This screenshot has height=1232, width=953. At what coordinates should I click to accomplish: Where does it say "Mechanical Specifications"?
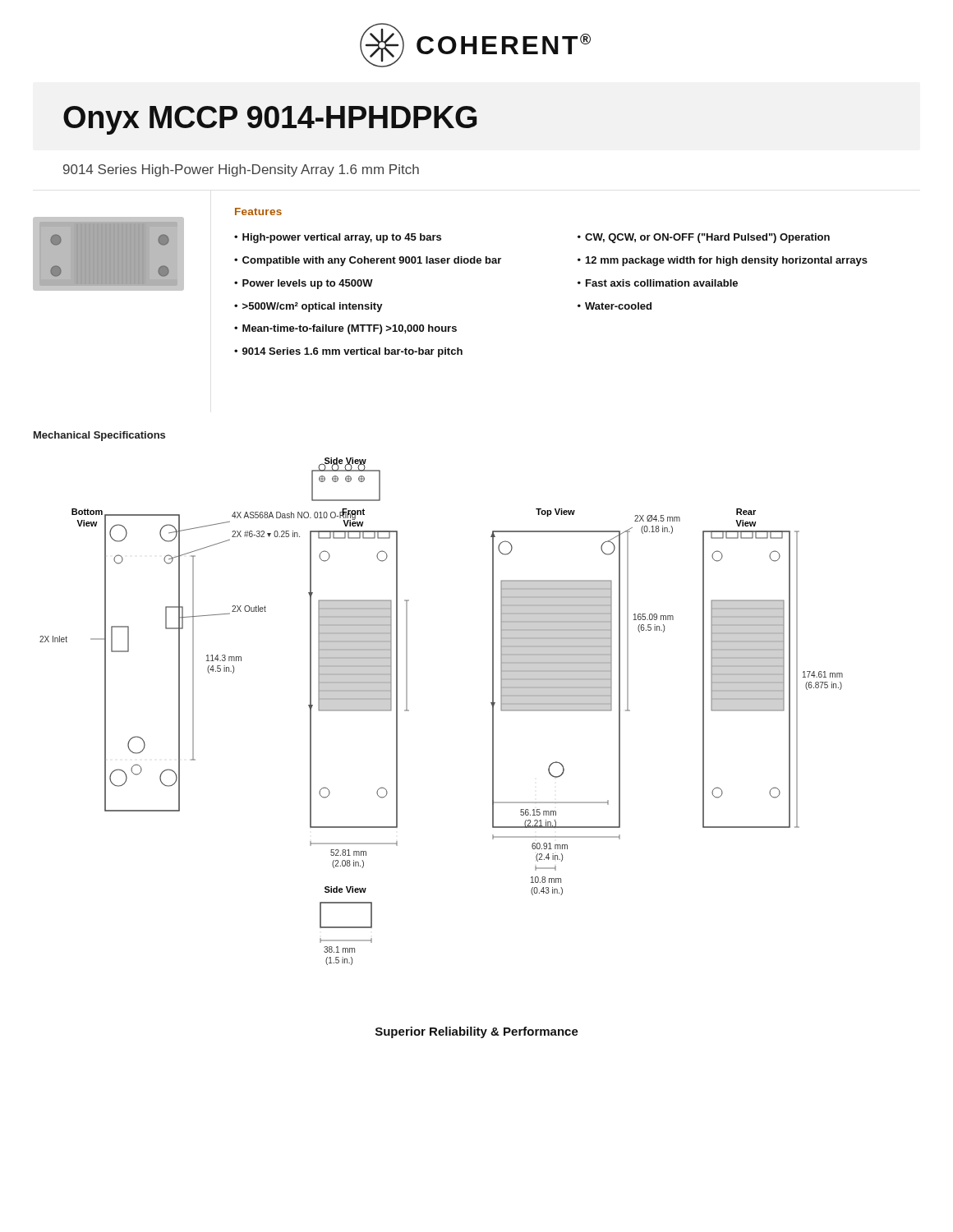[x=99, y=435]
